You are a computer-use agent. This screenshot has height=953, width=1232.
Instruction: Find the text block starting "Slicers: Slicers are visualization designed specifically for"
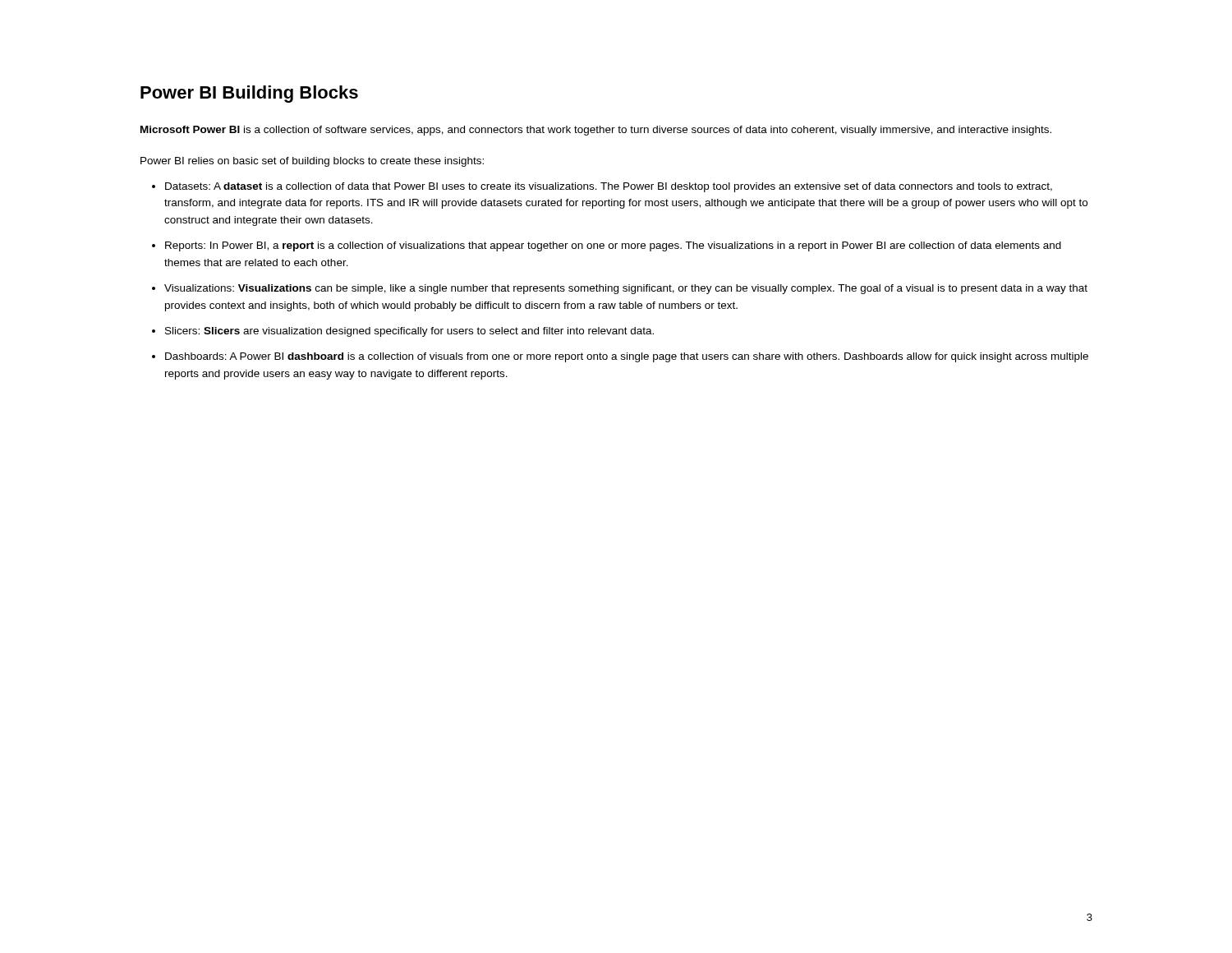[410, 331]
